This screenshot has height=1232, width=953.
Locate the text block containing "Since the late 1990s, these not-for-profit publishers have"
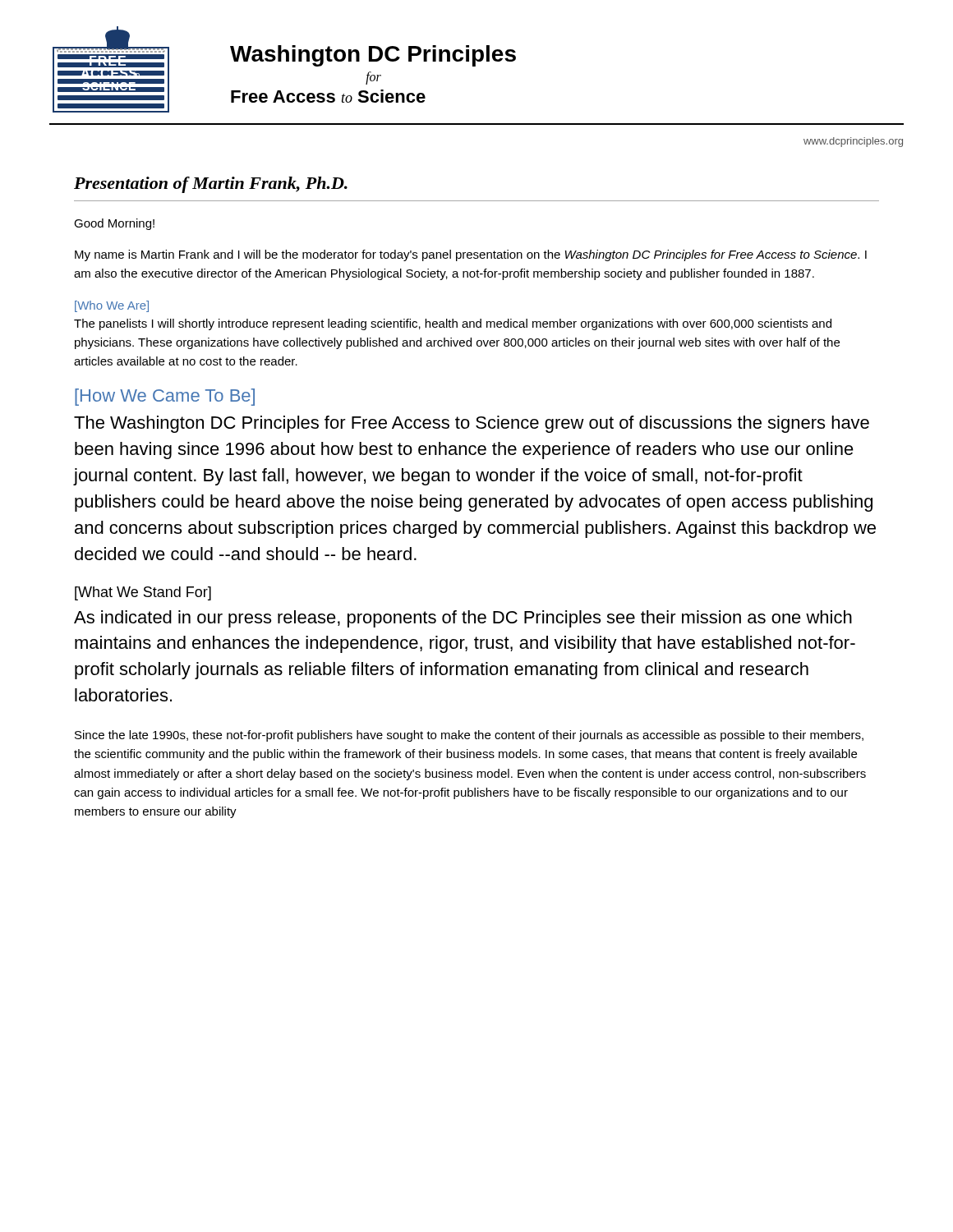470,773
